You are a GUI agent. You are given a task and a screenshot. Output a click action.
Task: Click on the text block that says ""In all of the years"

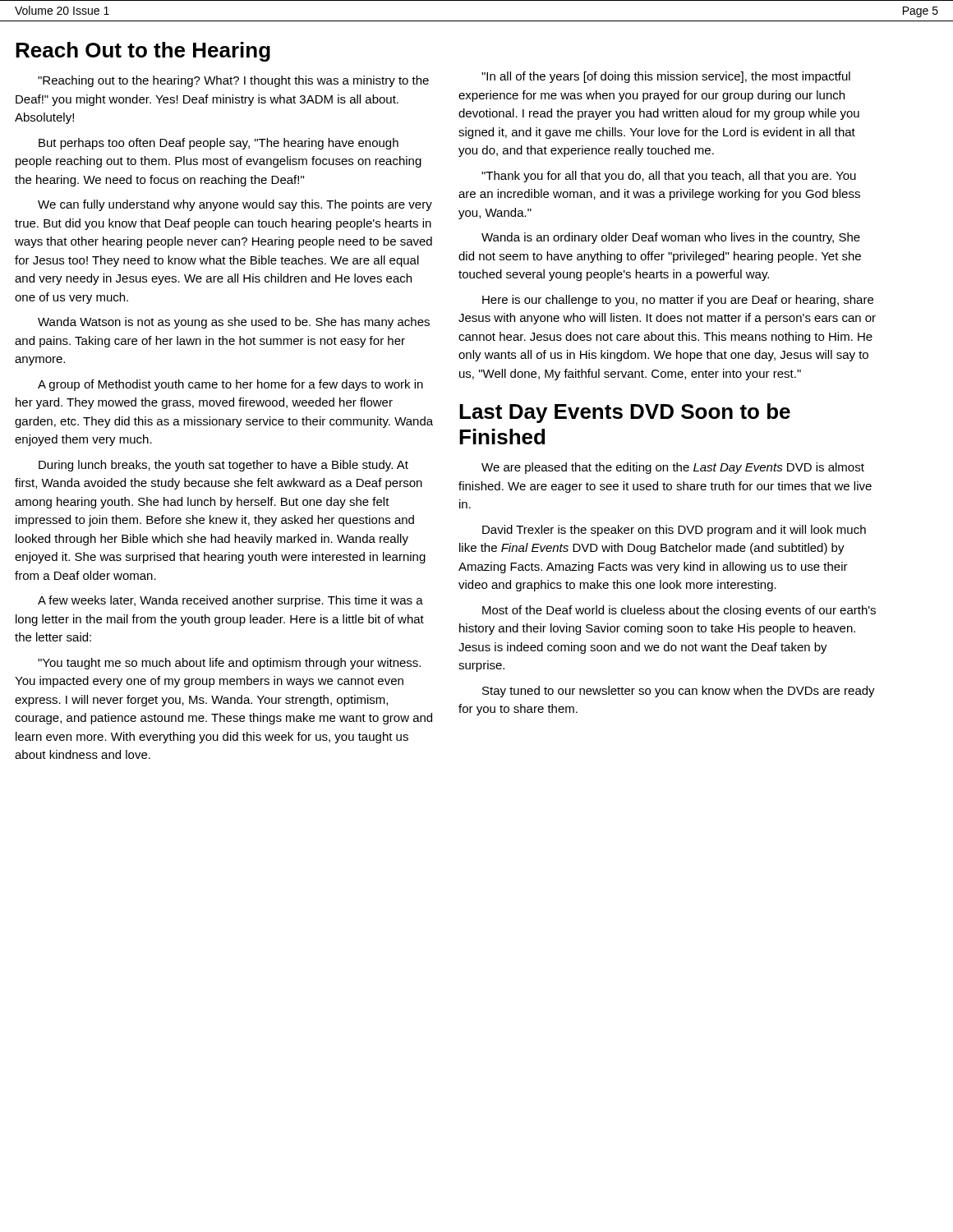pos(668,225)
